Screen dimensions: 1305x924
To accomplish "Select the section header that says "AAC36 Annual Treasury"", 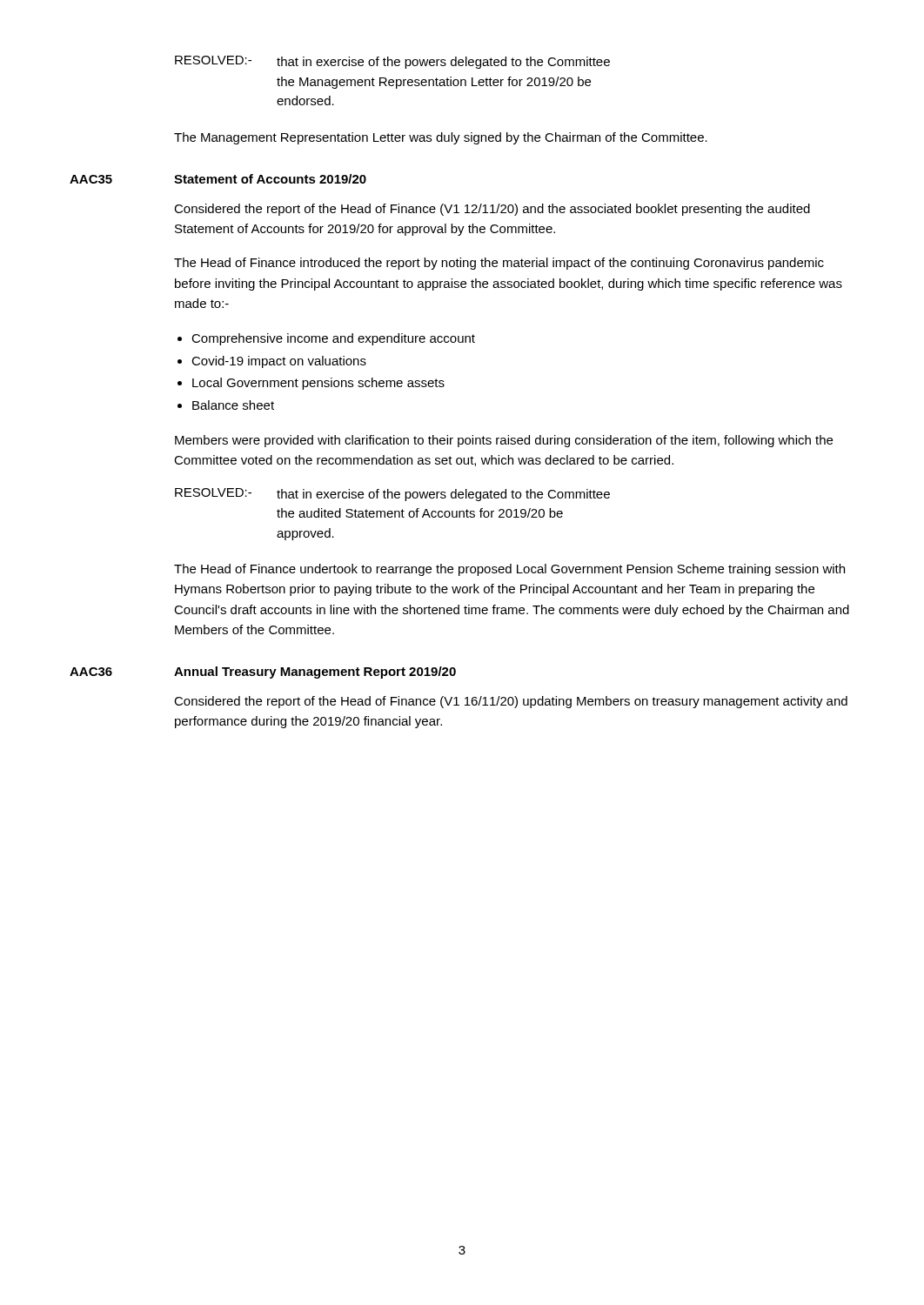I will [x=263, y=671].
